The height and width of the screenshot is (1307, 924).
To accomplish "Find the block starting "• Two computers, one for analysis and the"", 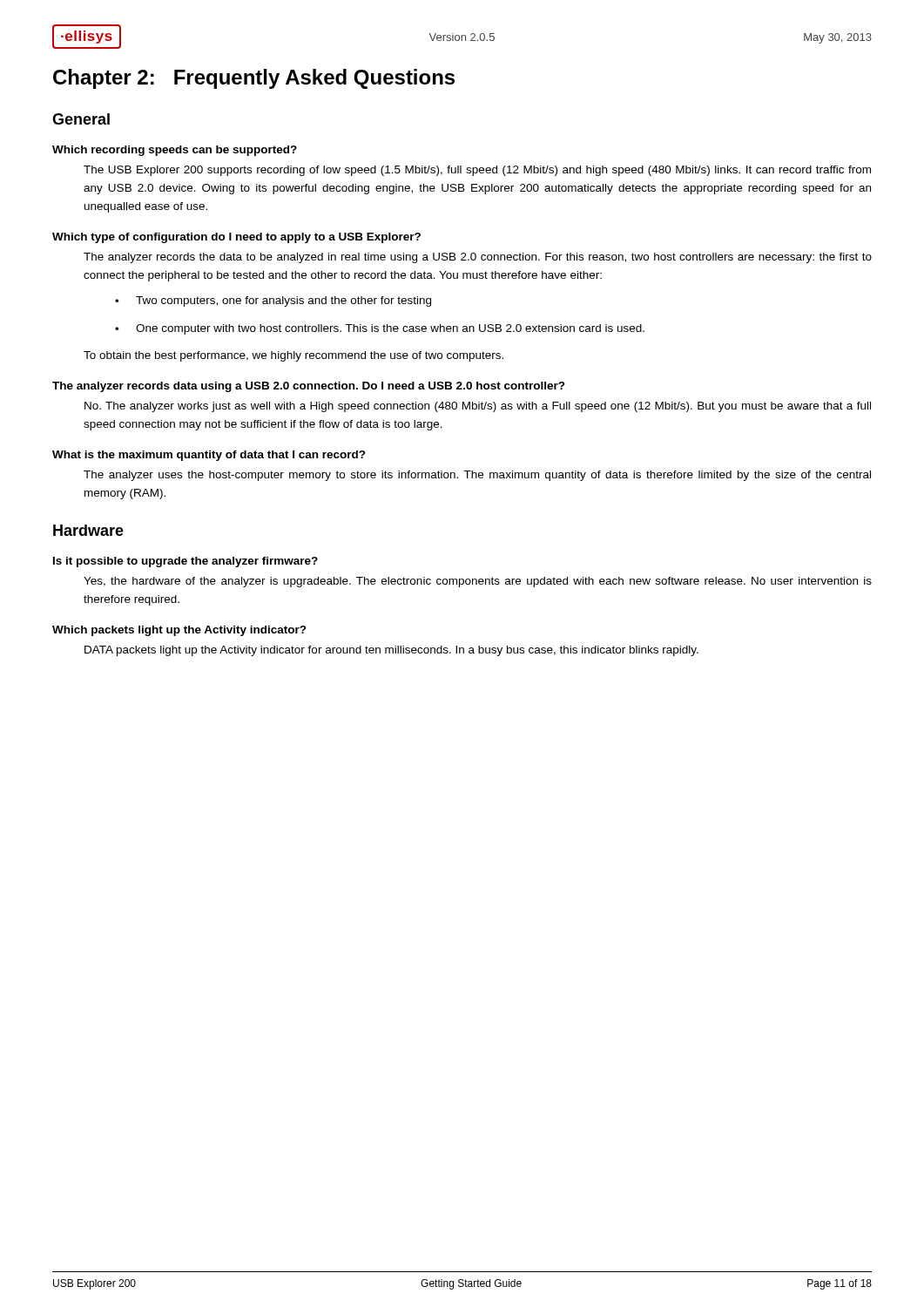I will pos(273,301).
